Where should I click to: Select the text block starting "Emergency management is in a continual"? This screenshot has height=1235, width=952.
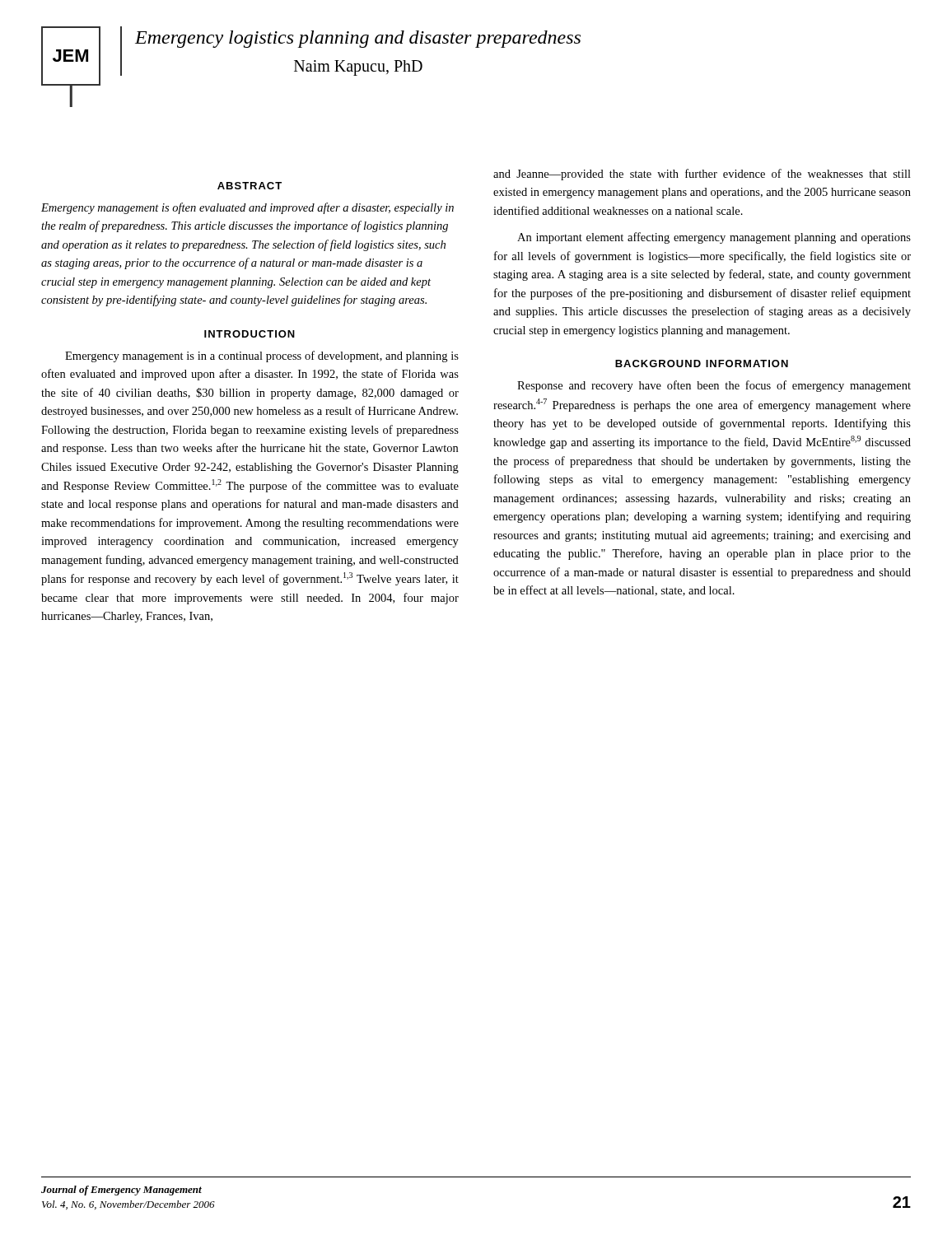(250, 486)
